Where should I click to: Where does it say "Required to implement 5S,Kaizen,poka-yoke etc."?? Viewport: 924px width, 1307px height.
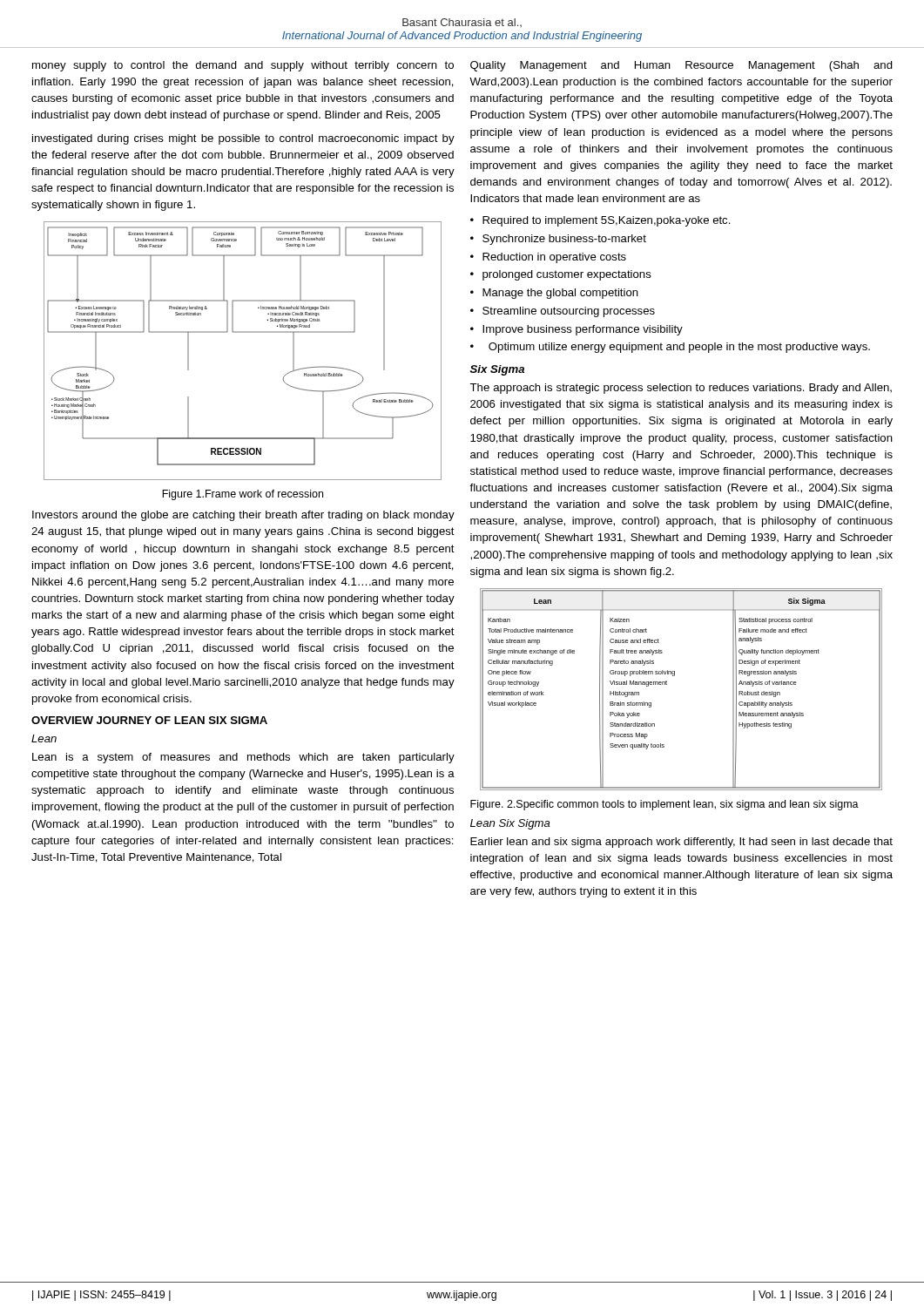tap(681, 221)
